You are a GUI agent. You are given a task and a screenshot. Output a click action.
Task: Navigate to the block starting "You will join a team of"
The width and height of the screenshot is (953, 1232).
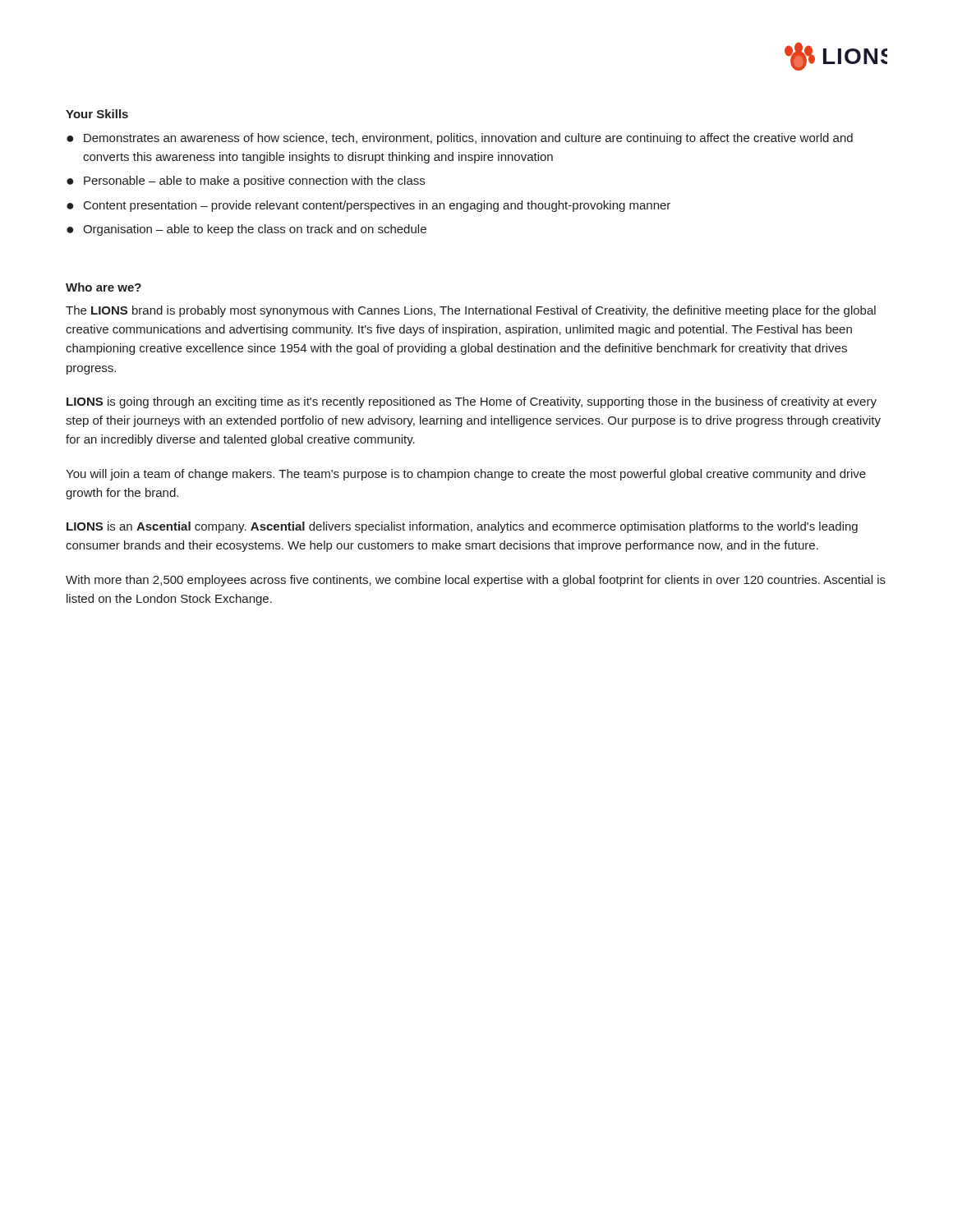466,483
